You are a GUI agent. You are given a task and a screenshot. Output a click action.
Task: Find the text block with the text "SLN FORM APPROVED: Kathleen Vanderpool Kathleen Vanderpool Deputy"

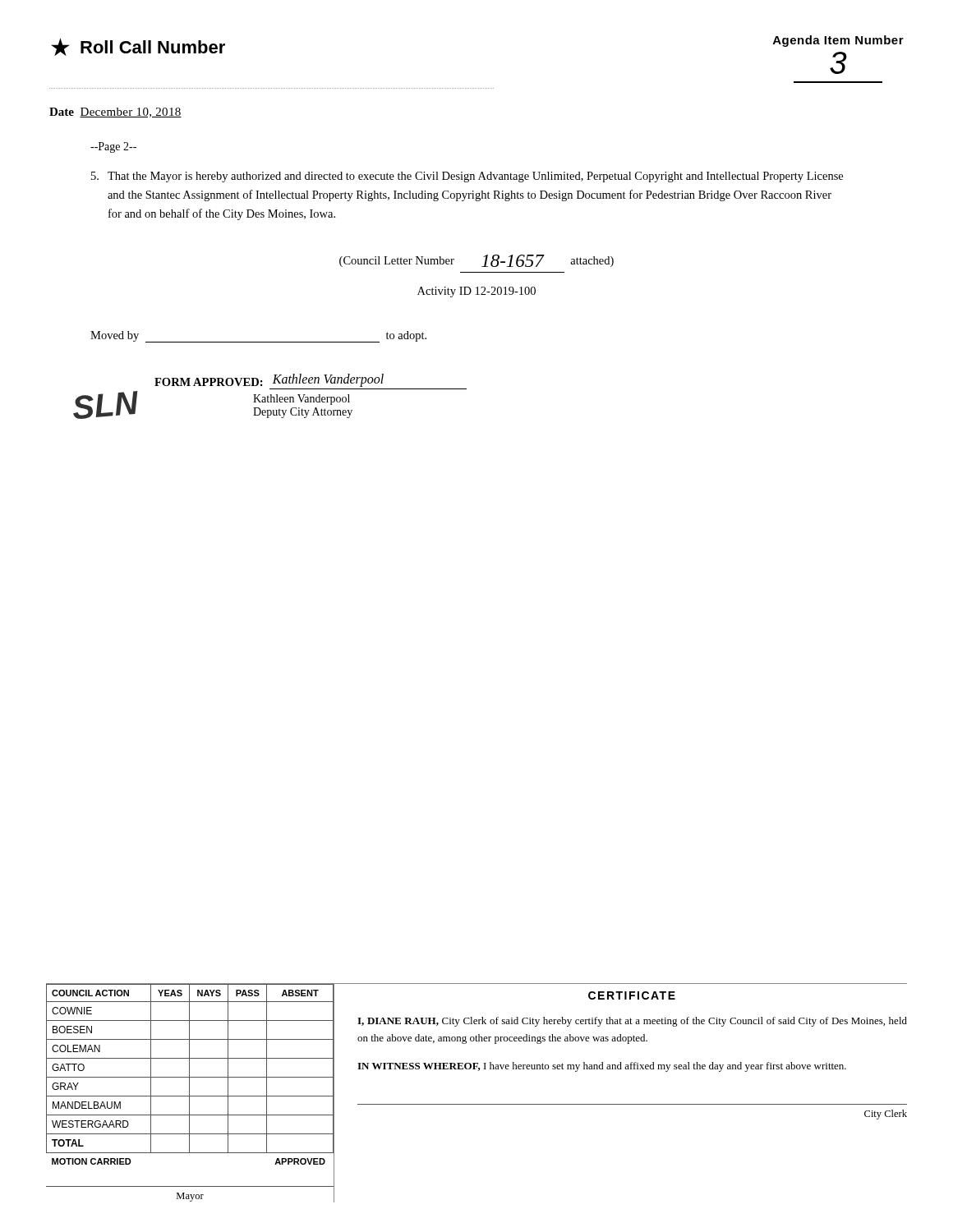(x=269, y=396)
